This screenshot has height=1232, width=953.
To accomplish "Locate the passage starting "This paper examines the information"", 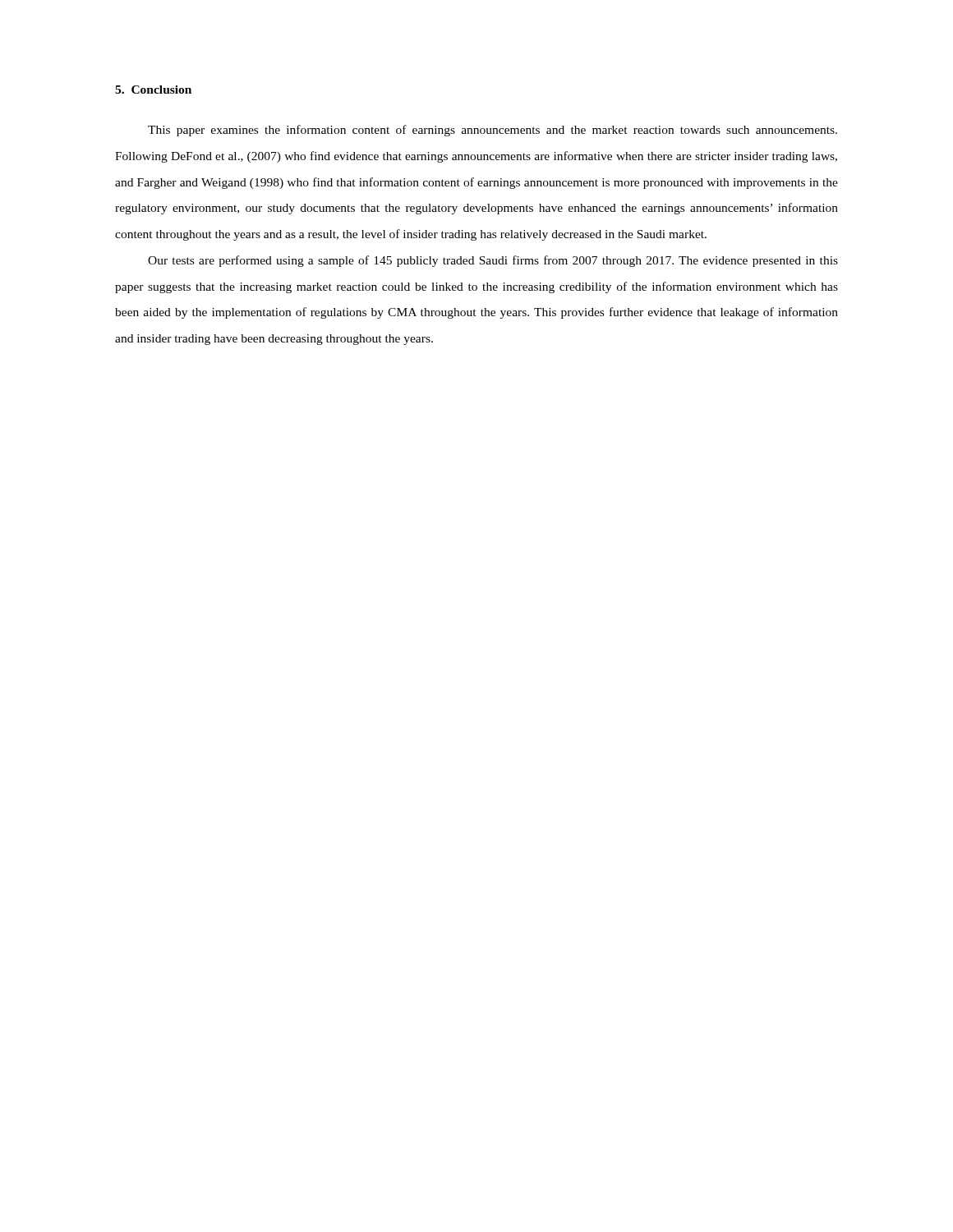I will pyautogui.click(x=476, y=182).
